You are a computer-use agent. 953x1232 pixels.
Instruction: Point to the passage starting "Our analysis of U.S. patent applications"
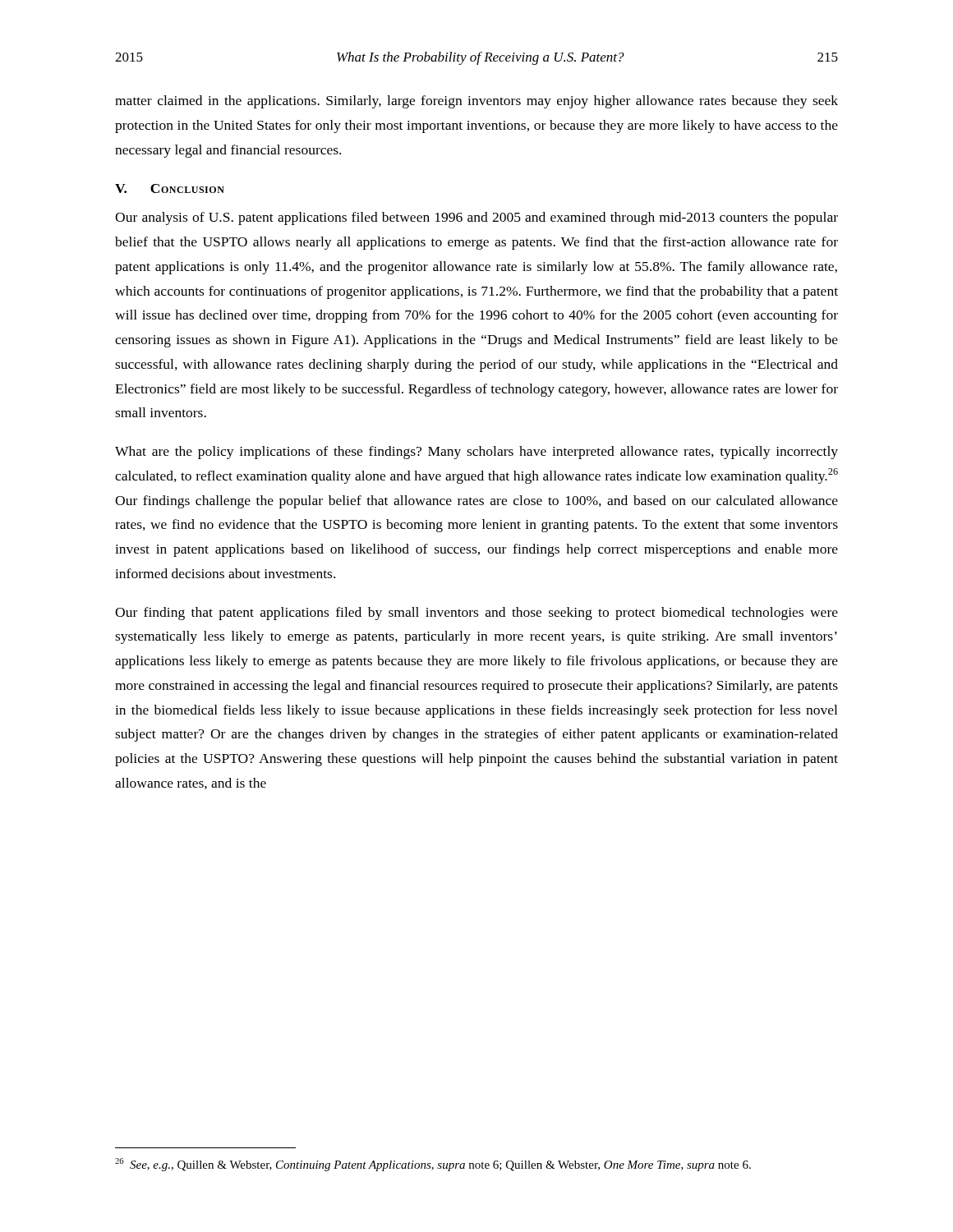pos(476,315)
